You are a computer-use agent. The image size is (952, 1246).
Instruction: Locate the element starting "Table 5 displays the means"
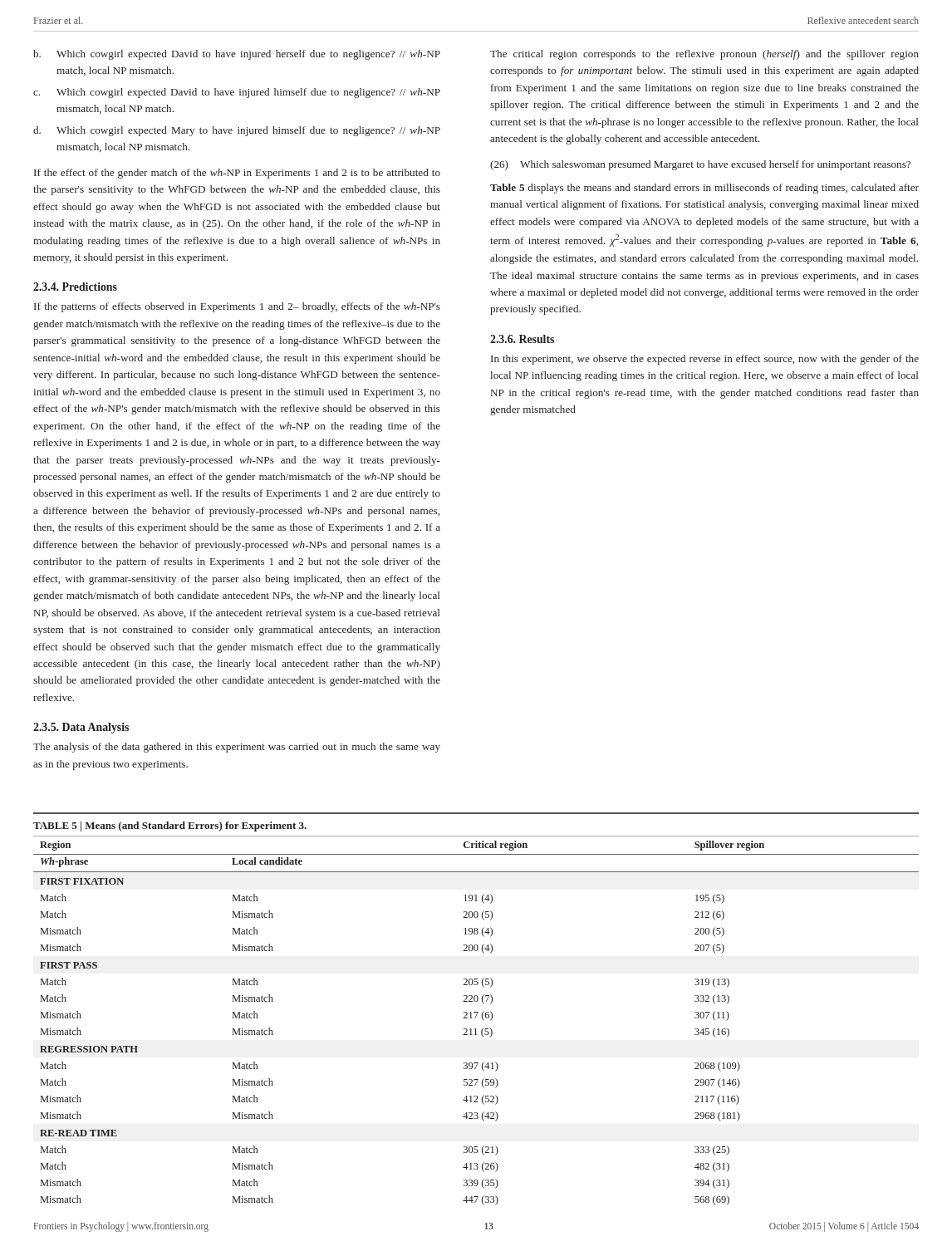pyautogui.click(x=704, y=248)
